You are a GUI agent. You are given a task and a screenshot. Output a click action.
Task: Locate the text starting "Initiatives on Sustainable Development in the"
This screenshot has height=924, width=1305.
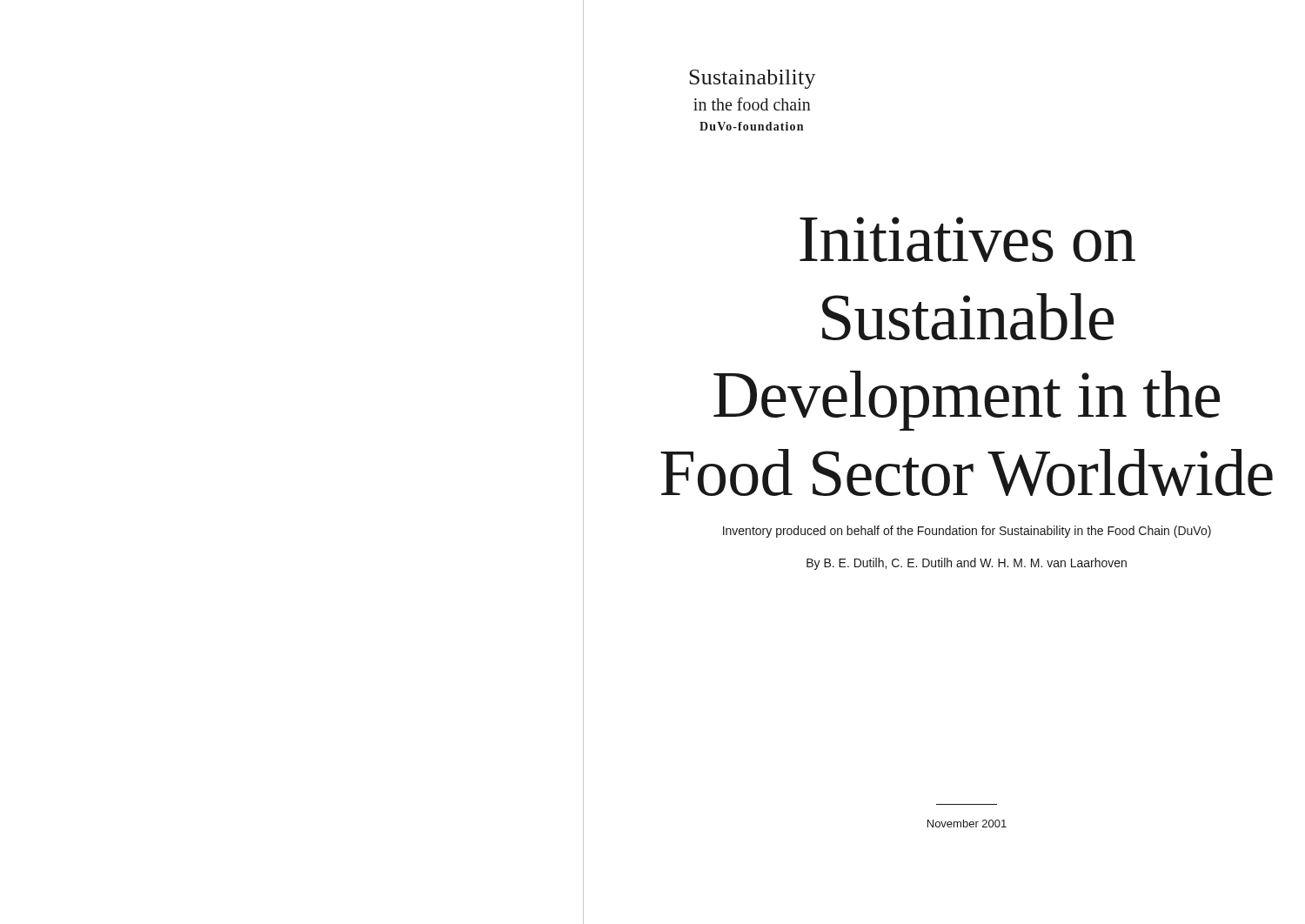point(967,356)
